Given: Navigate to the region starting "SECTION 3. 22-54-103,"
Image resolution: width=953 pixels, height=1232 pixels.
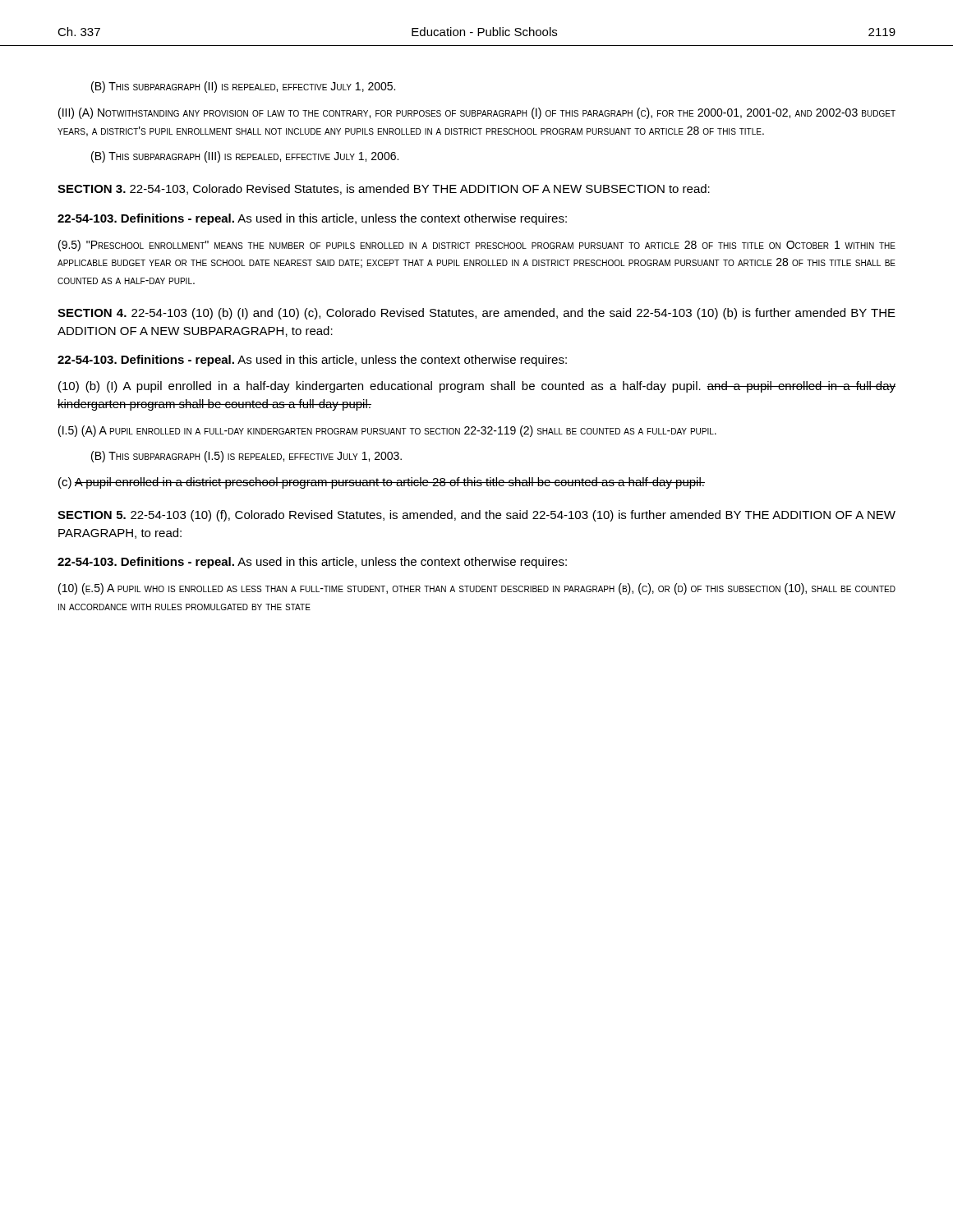Looking at the screenshot, I should pos(384,188).
